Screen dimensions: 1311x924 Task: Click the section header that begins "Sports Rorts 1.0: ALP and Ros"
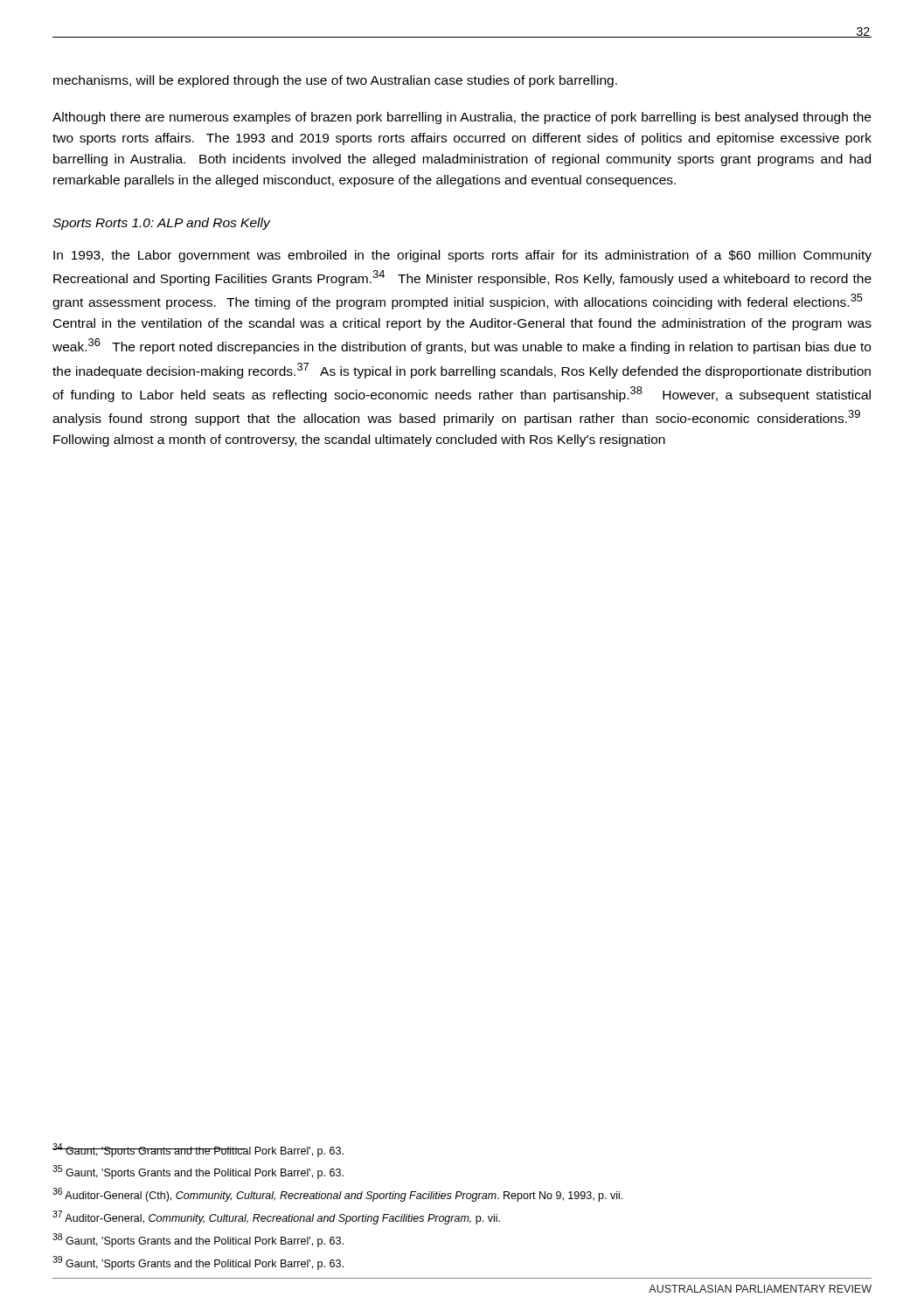[161, 223]
